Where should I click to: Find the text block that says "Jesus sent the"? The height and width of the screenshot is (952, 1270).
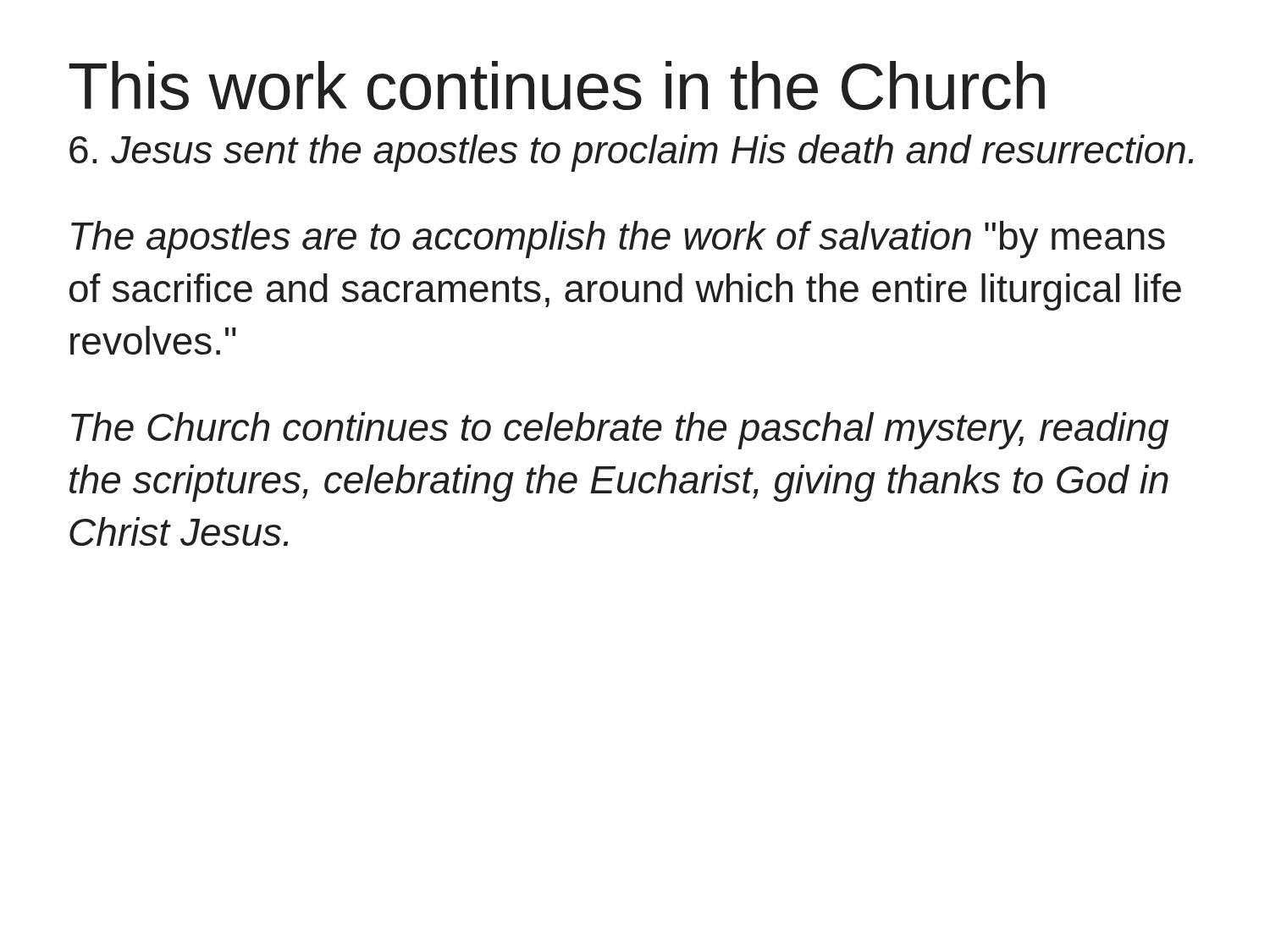(633, 150)
